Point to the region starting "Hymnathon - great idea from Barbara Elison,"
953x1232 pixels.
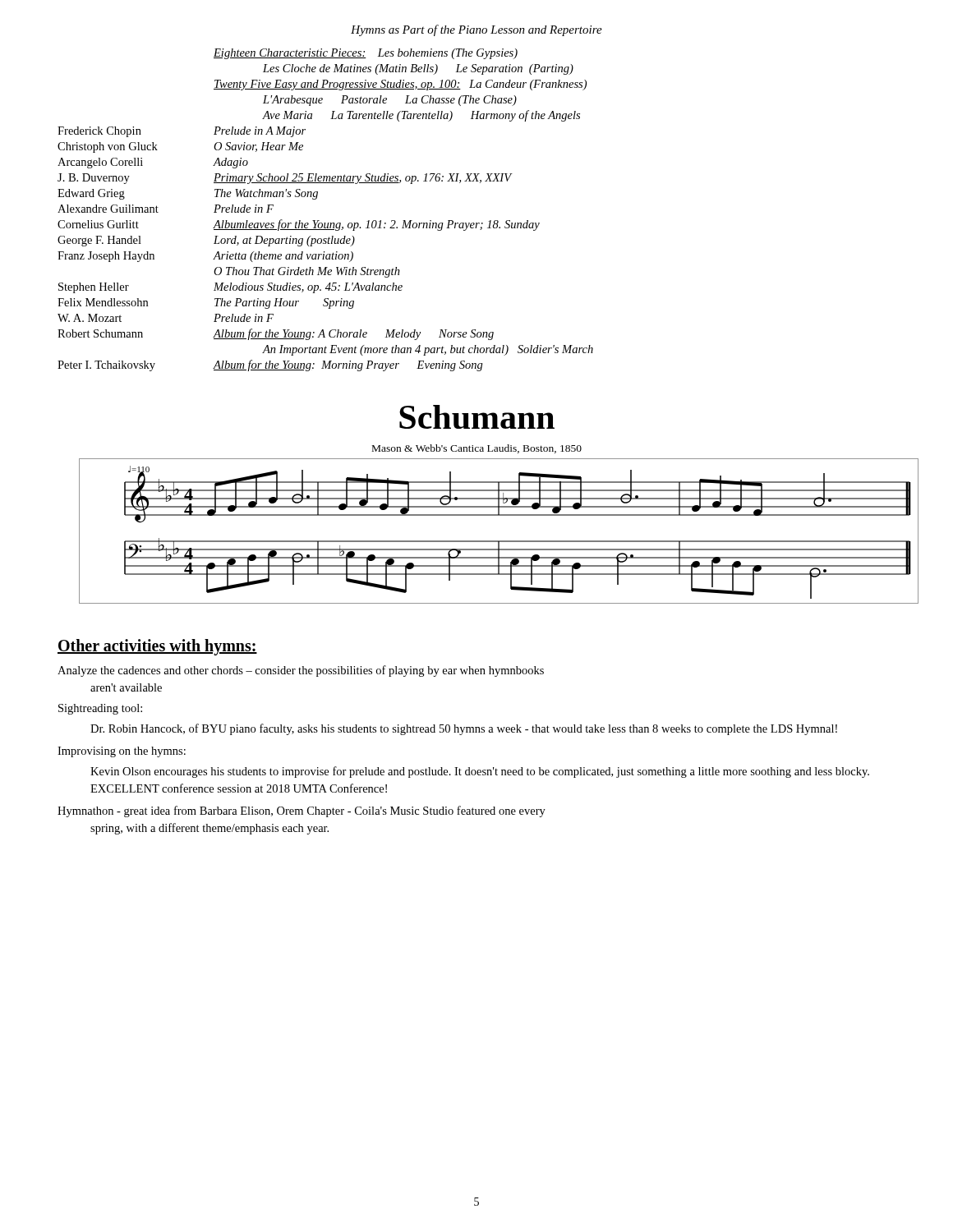[x=476, y=821]
